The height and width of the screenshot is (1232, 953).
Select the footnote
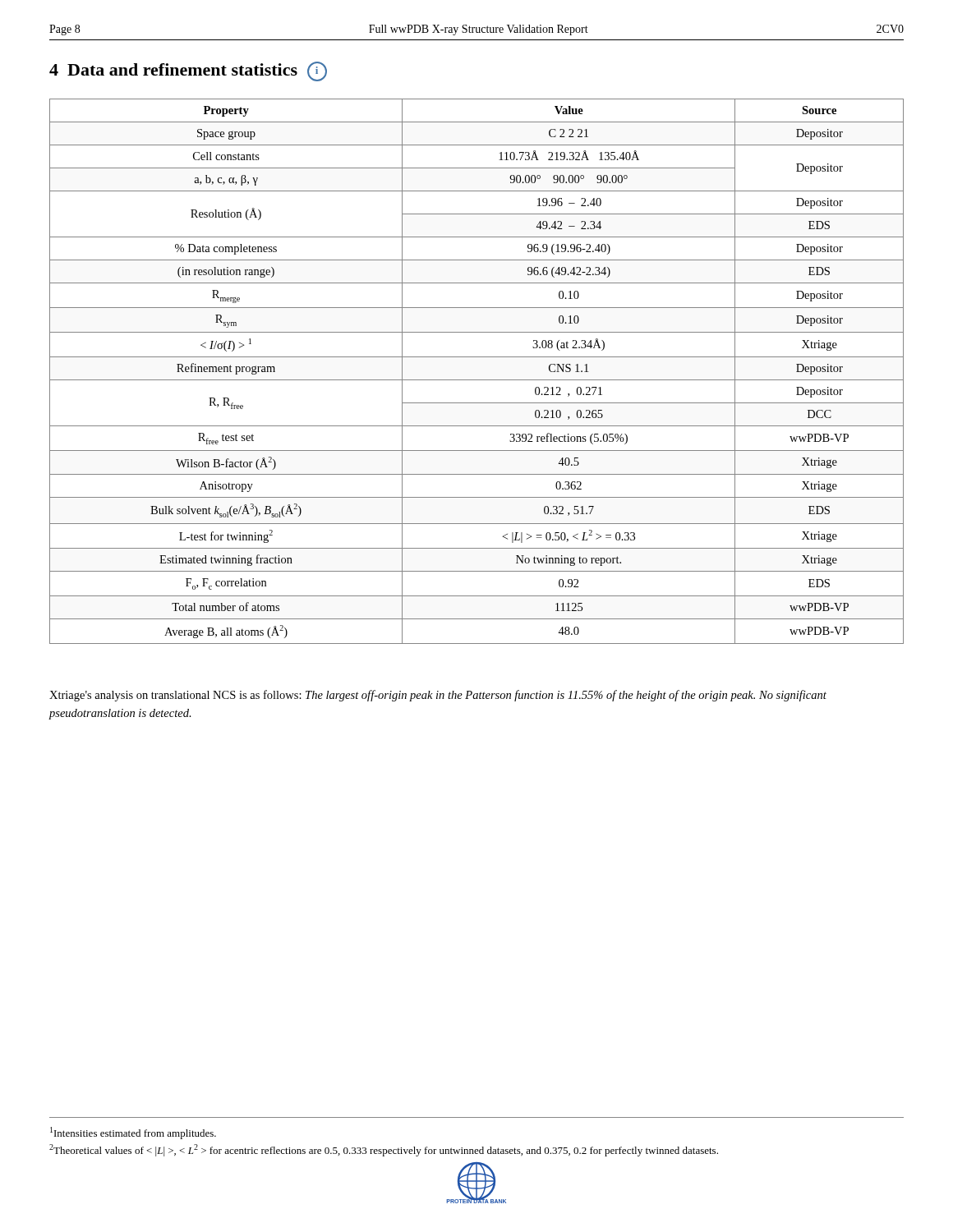coord(476,1142)
